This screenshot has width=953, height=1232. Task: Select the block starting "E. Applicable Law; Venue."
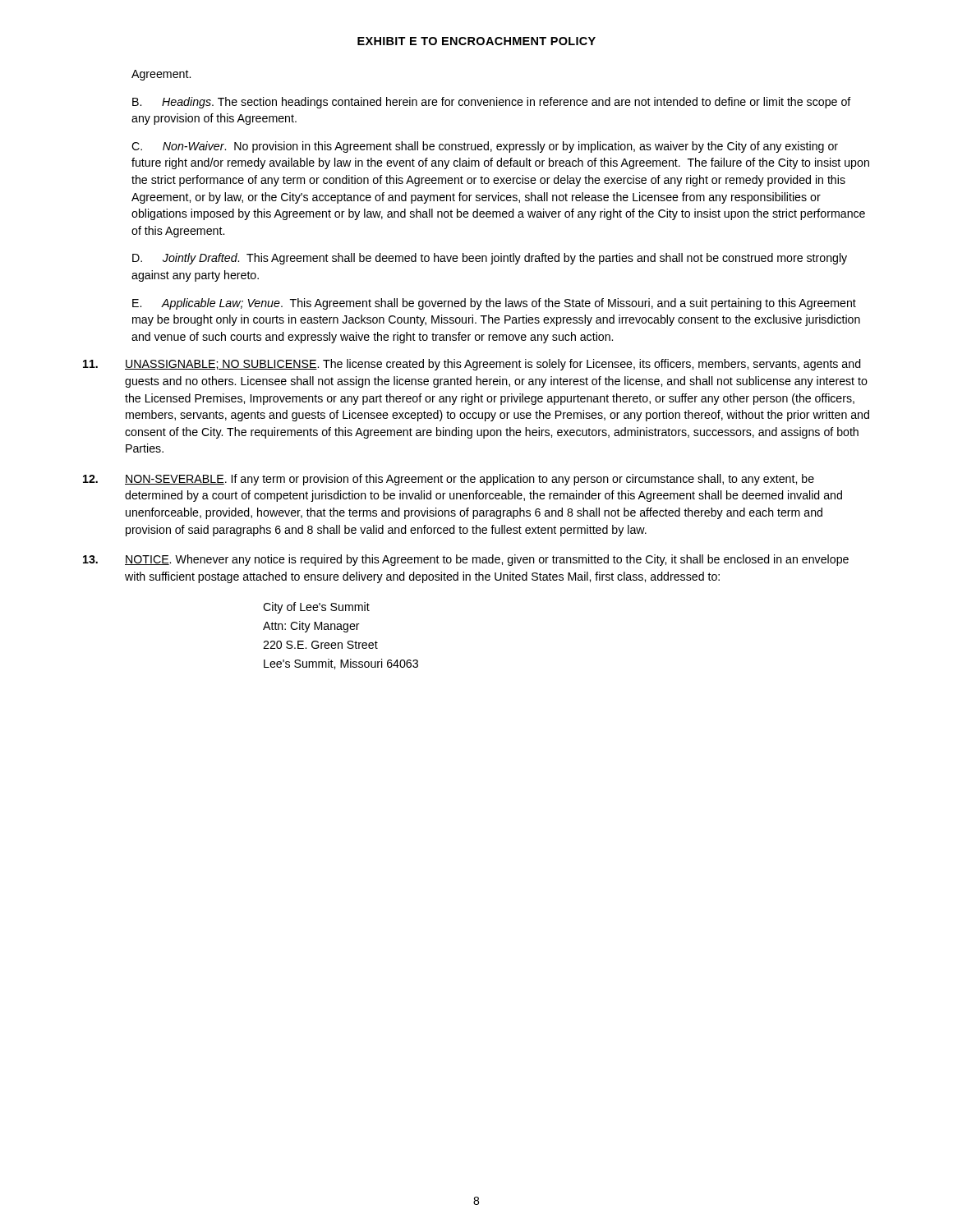(x=496, y=320)
